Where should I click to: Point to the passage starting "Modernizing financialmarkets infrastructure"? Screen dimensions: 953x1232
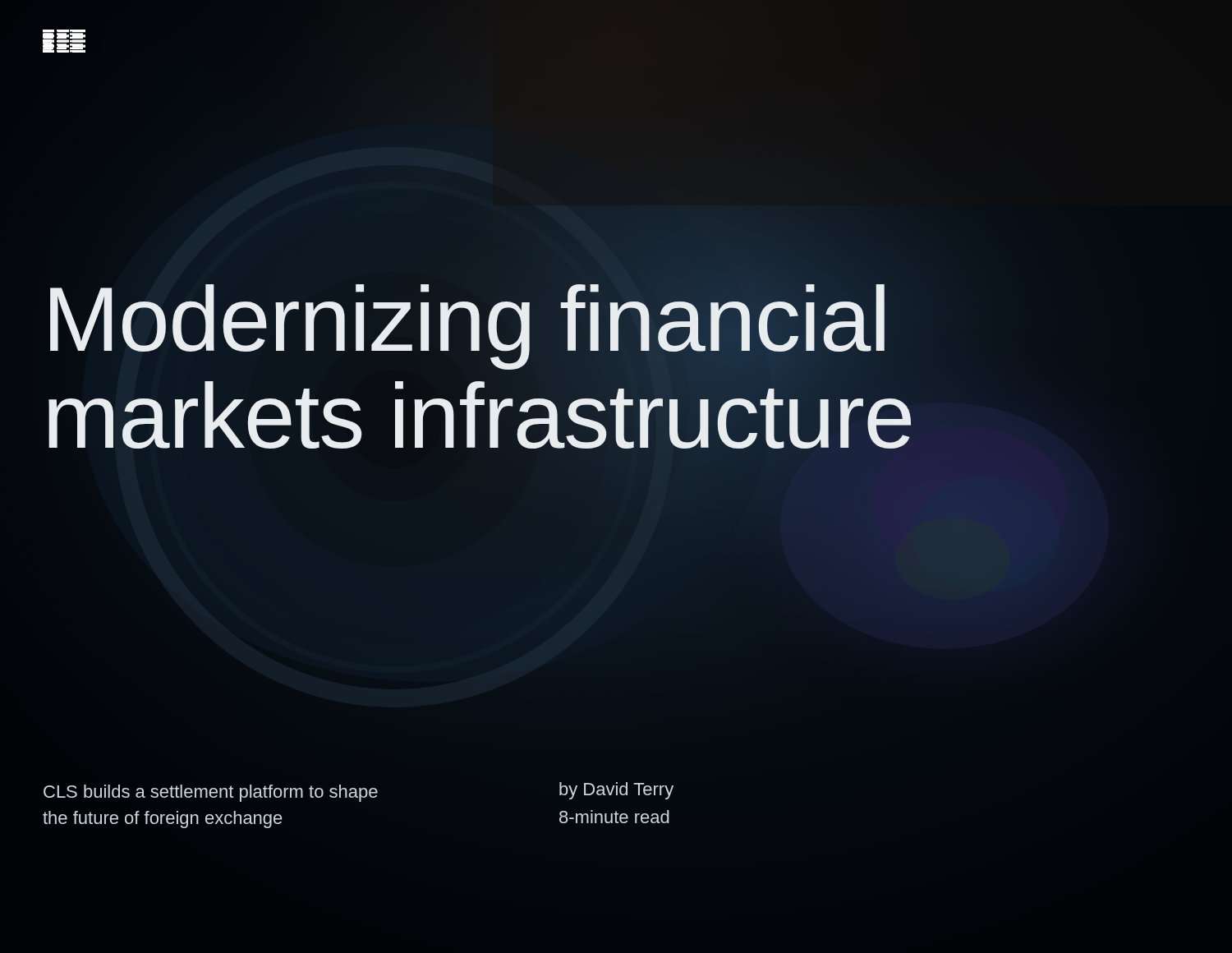(478, 368)
